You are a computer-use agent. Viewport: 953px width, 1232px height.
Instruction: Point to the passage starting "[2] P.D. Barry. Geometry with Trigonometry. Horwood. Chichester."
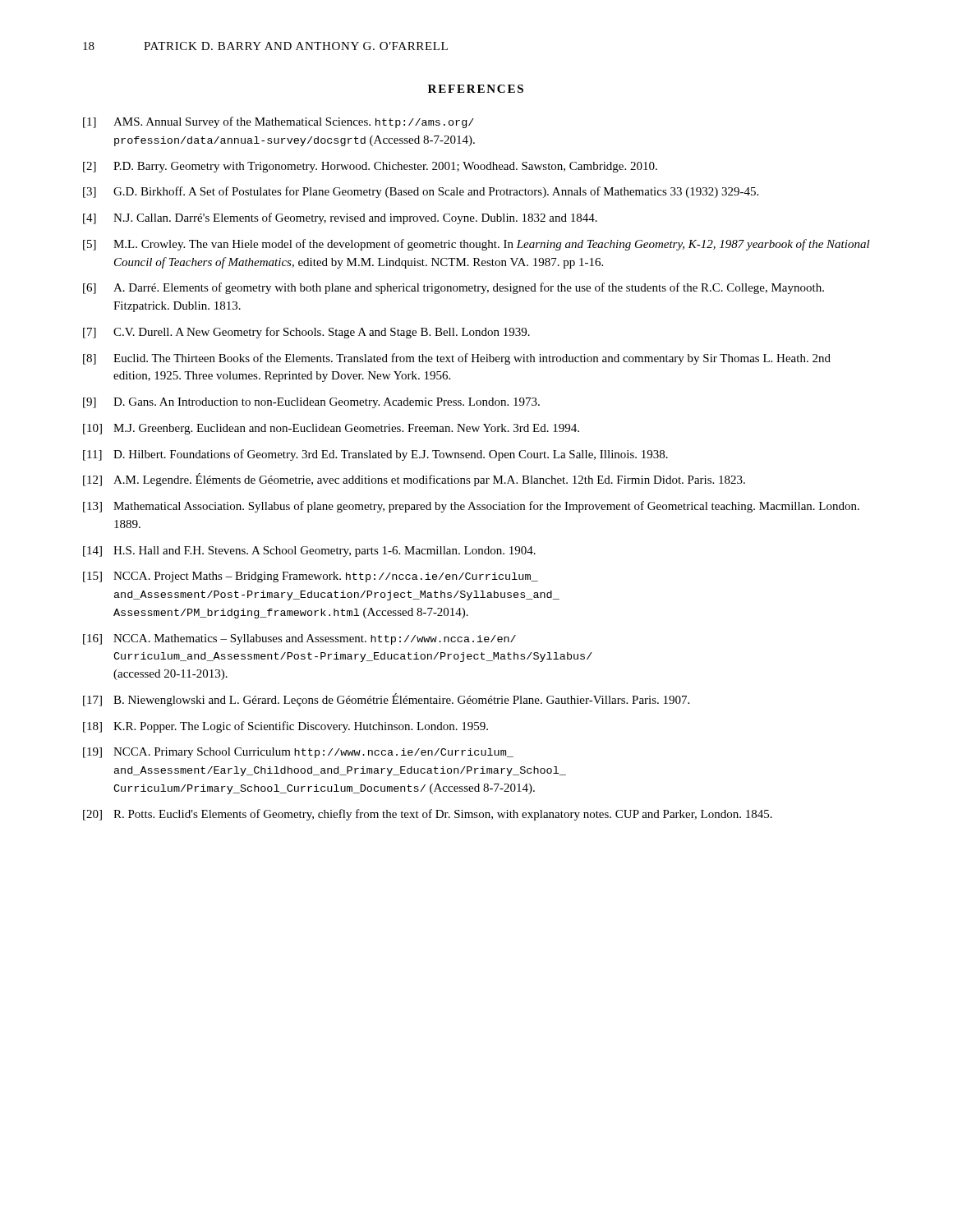click(476, 166)
